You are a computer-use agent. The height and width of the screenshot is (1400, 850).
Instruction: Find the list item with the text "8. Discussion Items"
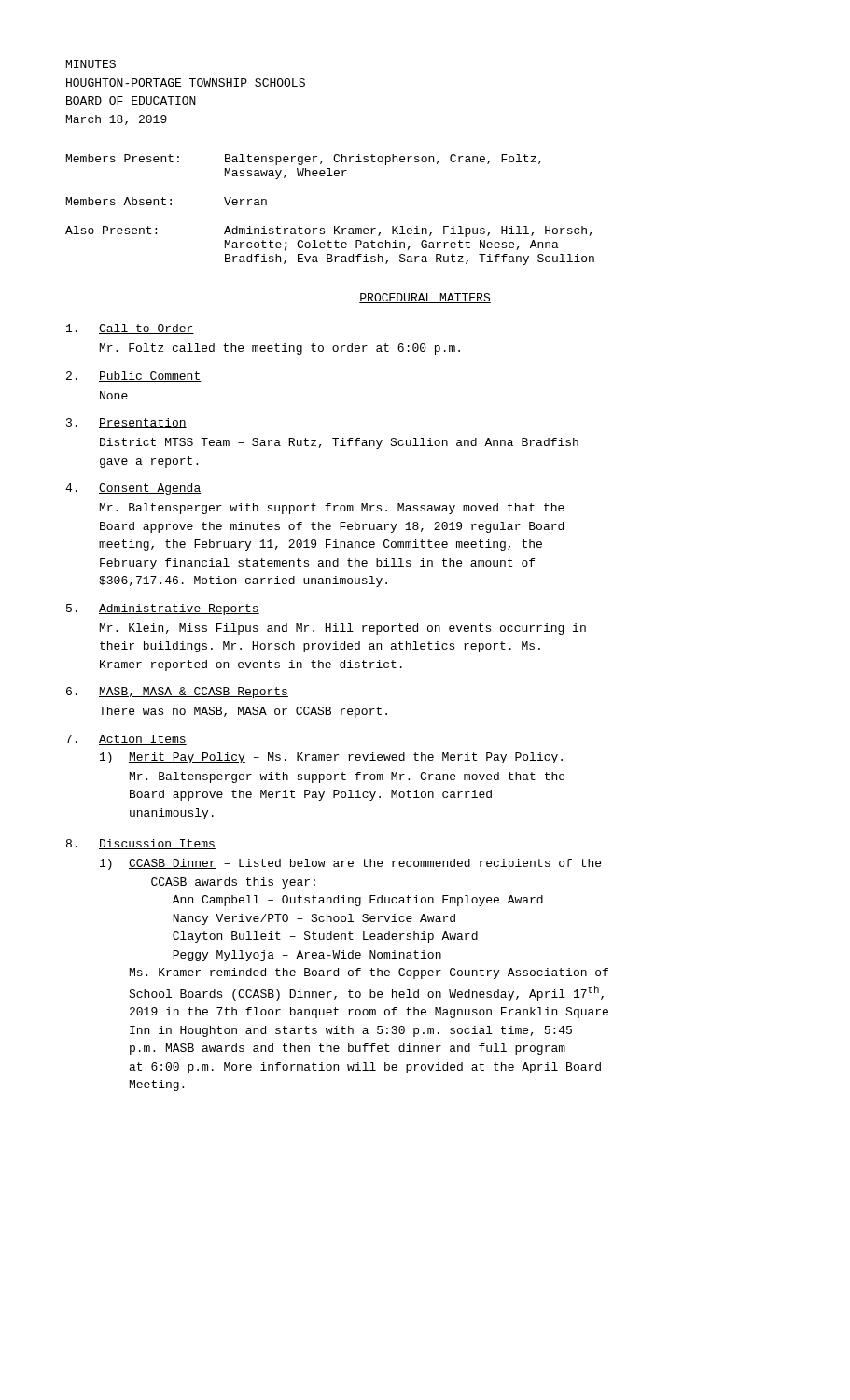pos(140,844)
